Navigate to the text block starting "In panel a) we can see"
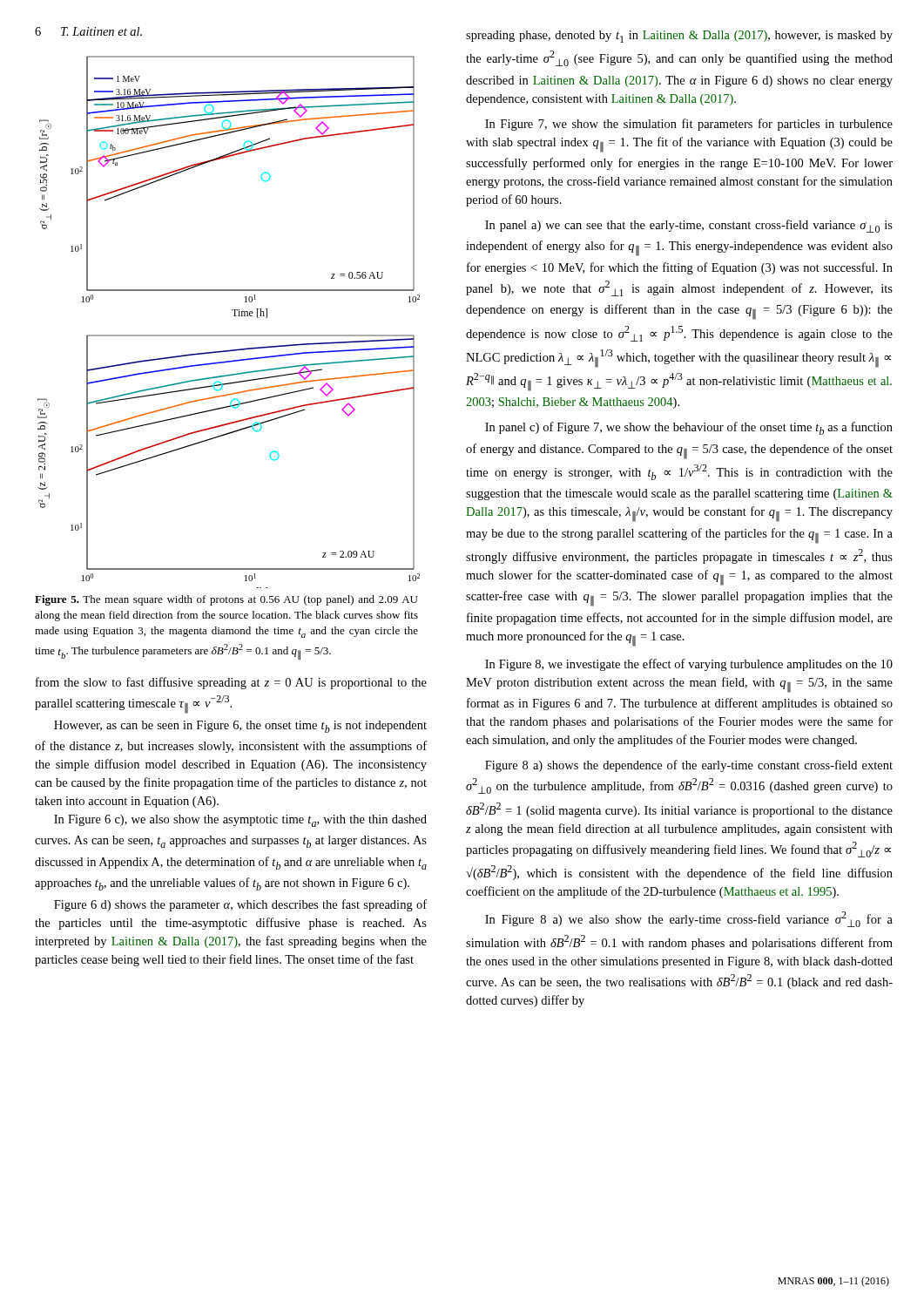Image resolution: width=924 pixels, height=1307 pixels. click(679, 313)
